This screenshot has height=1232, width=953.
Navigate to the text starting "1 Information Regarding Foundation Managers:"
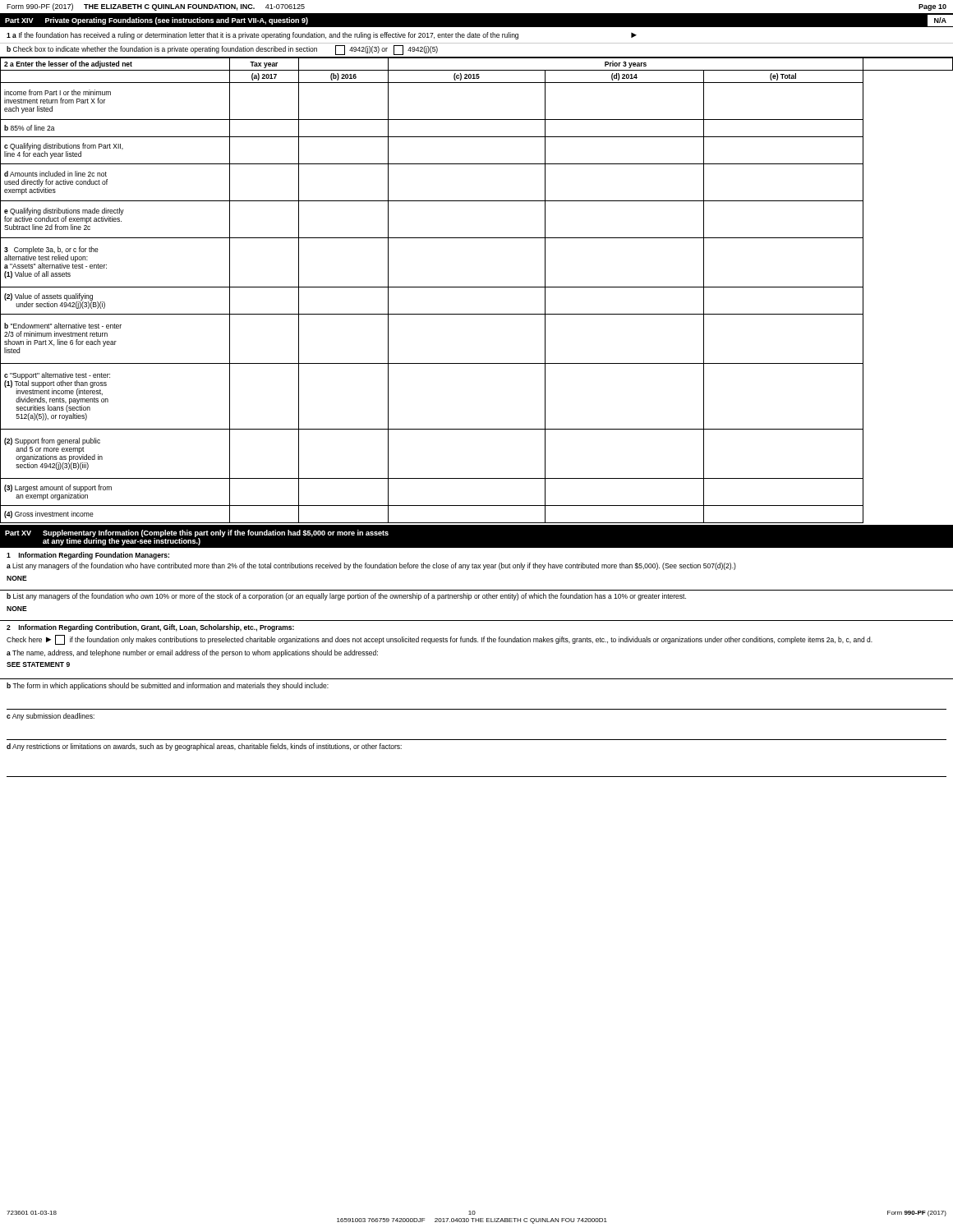click(88, 555)
